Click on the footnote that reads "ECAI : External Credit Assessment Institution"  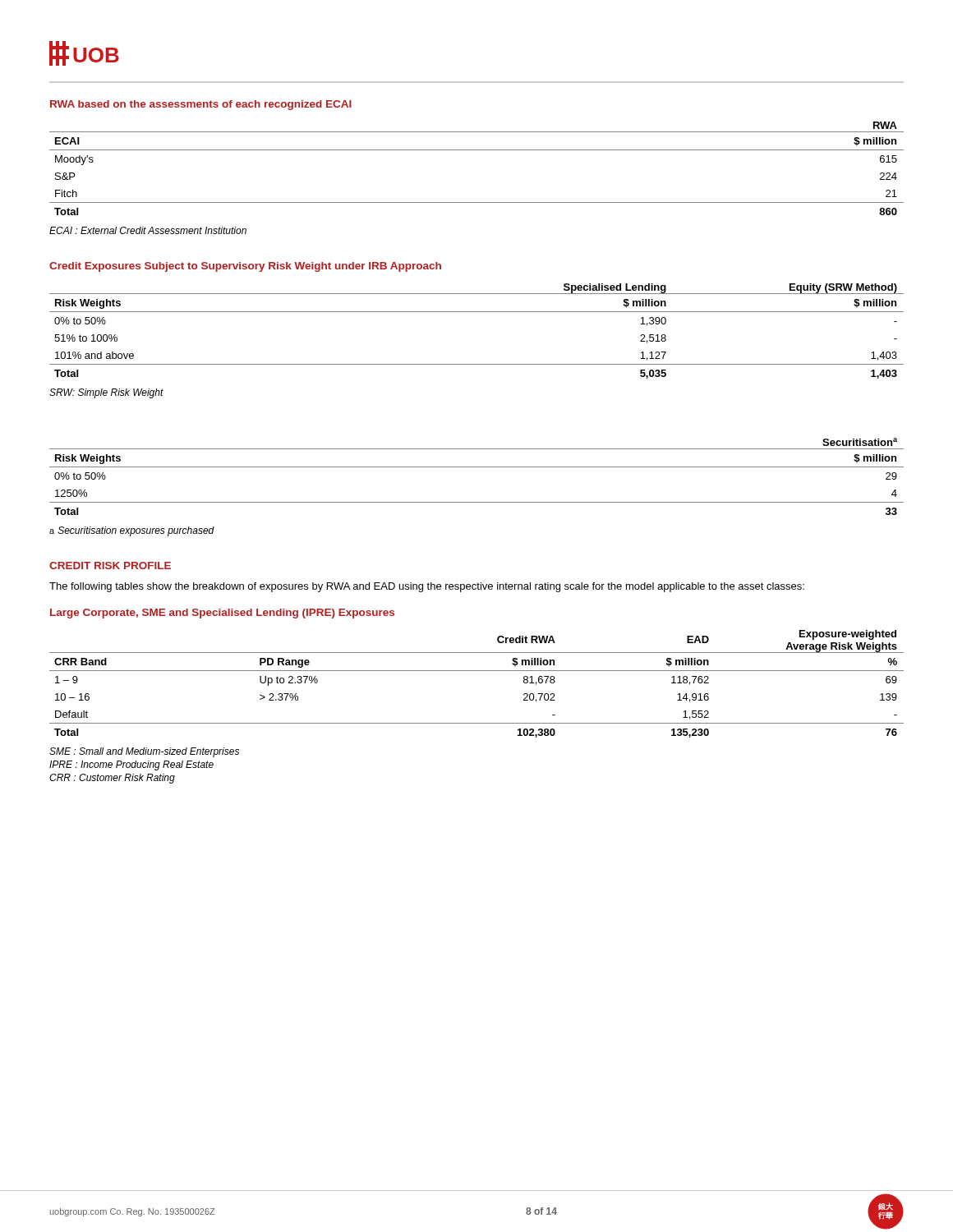pyautogui.click(x=148, y=231)
